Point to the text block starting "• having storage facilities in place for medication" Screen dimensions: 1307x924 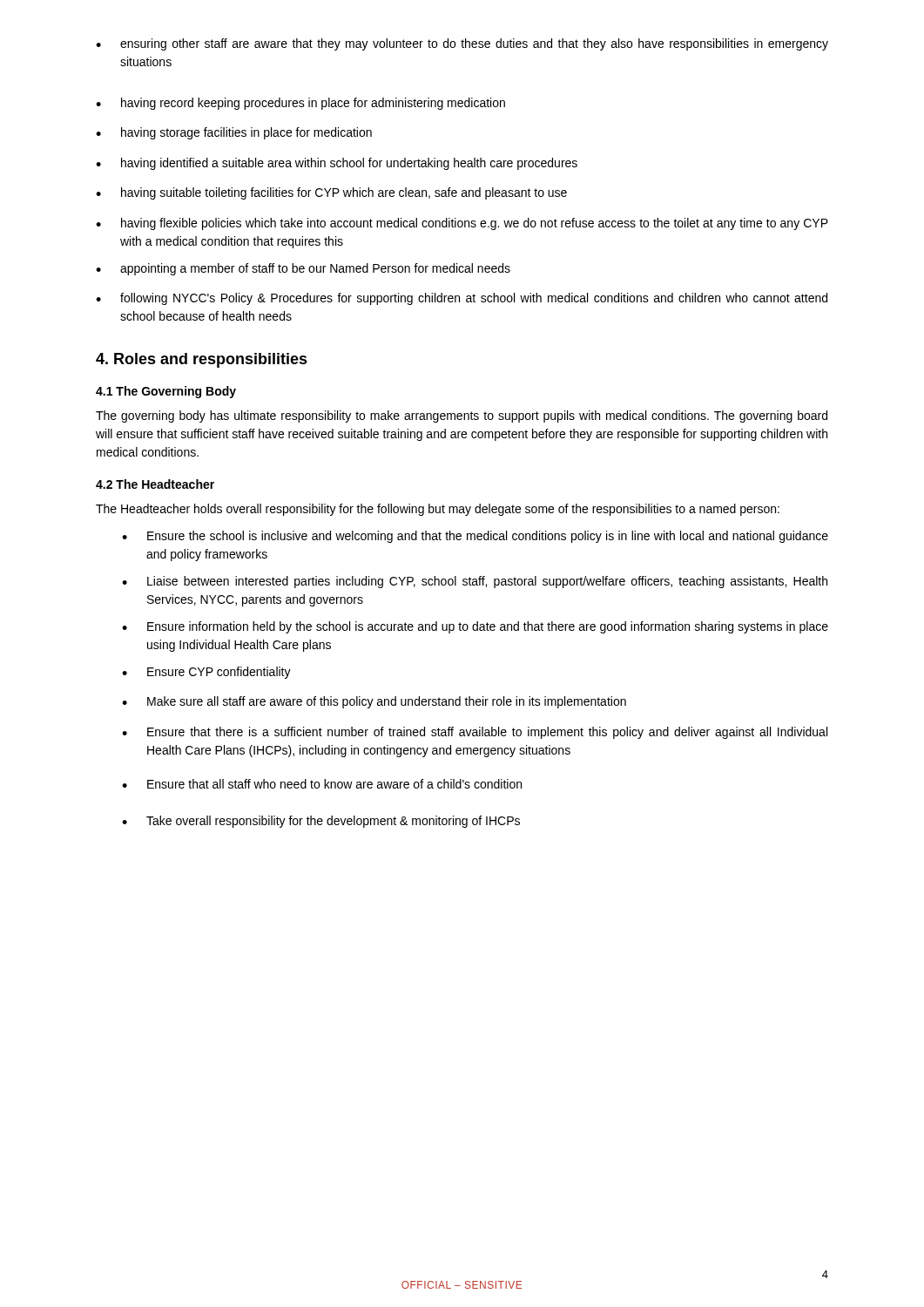234,133
